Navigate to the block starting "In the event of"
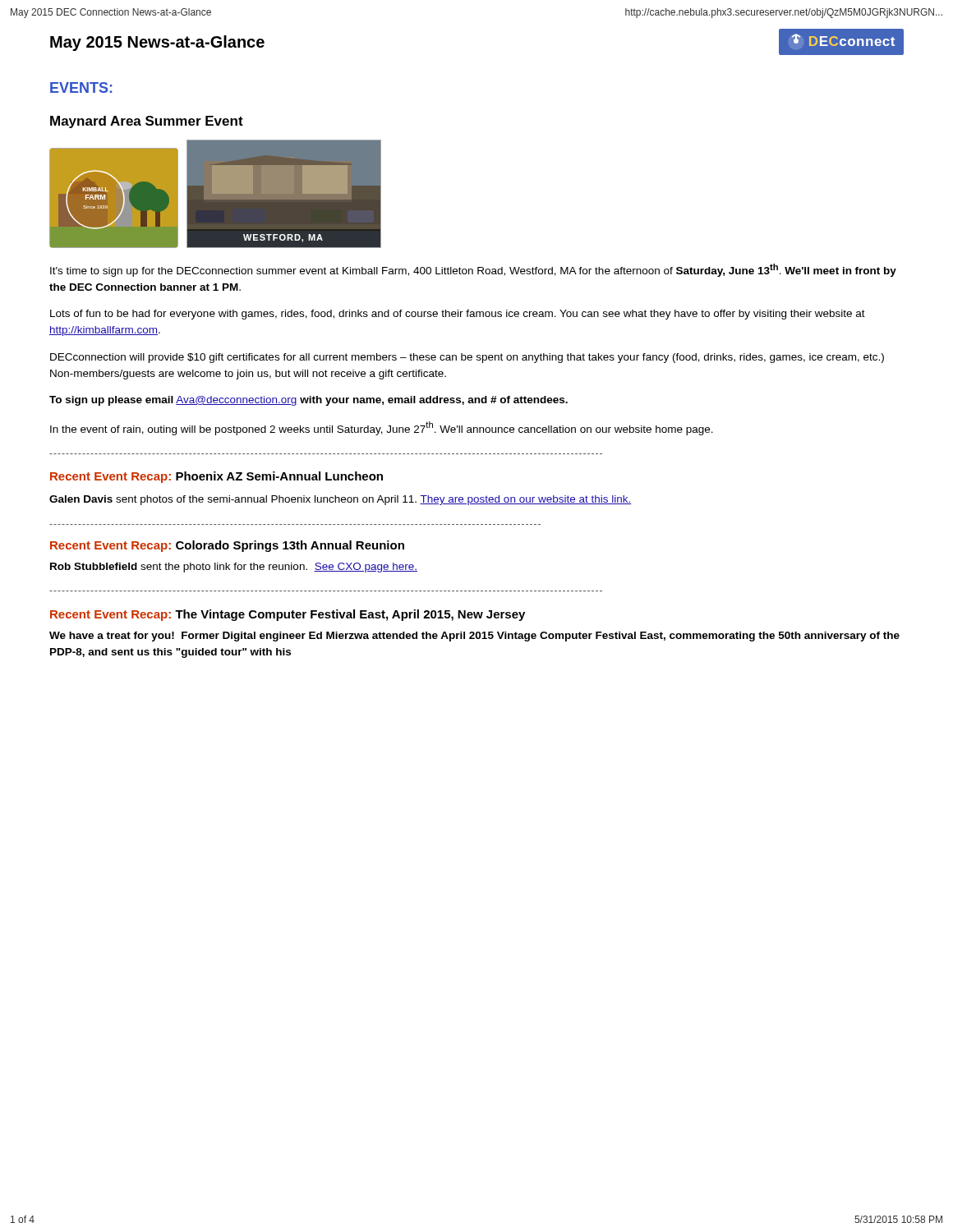This screenshot has width=953, height=1232. pos(381,428)
